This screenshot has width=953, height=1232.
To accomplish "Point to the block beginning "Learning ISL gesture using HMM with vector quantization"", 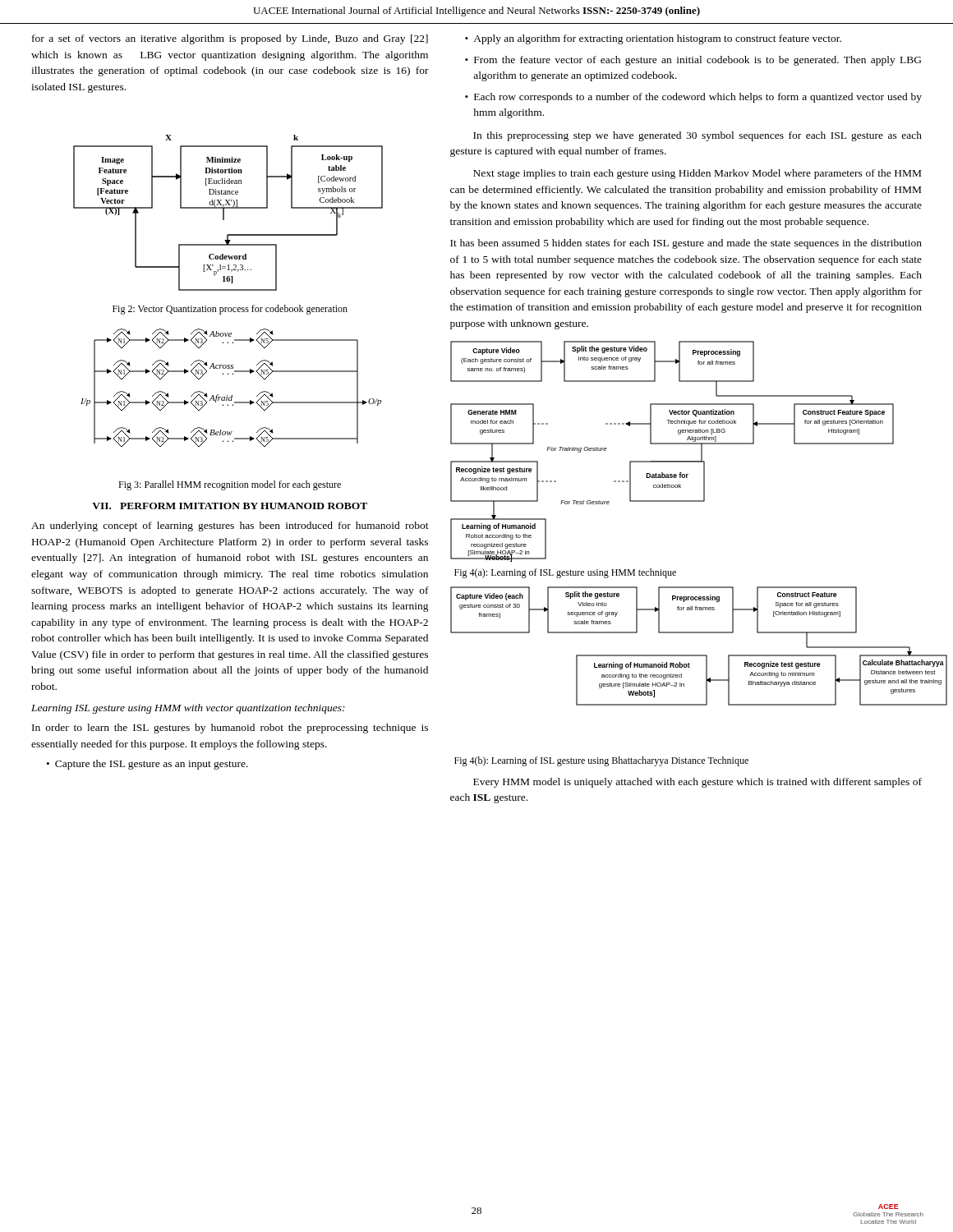I will (188, 708).
